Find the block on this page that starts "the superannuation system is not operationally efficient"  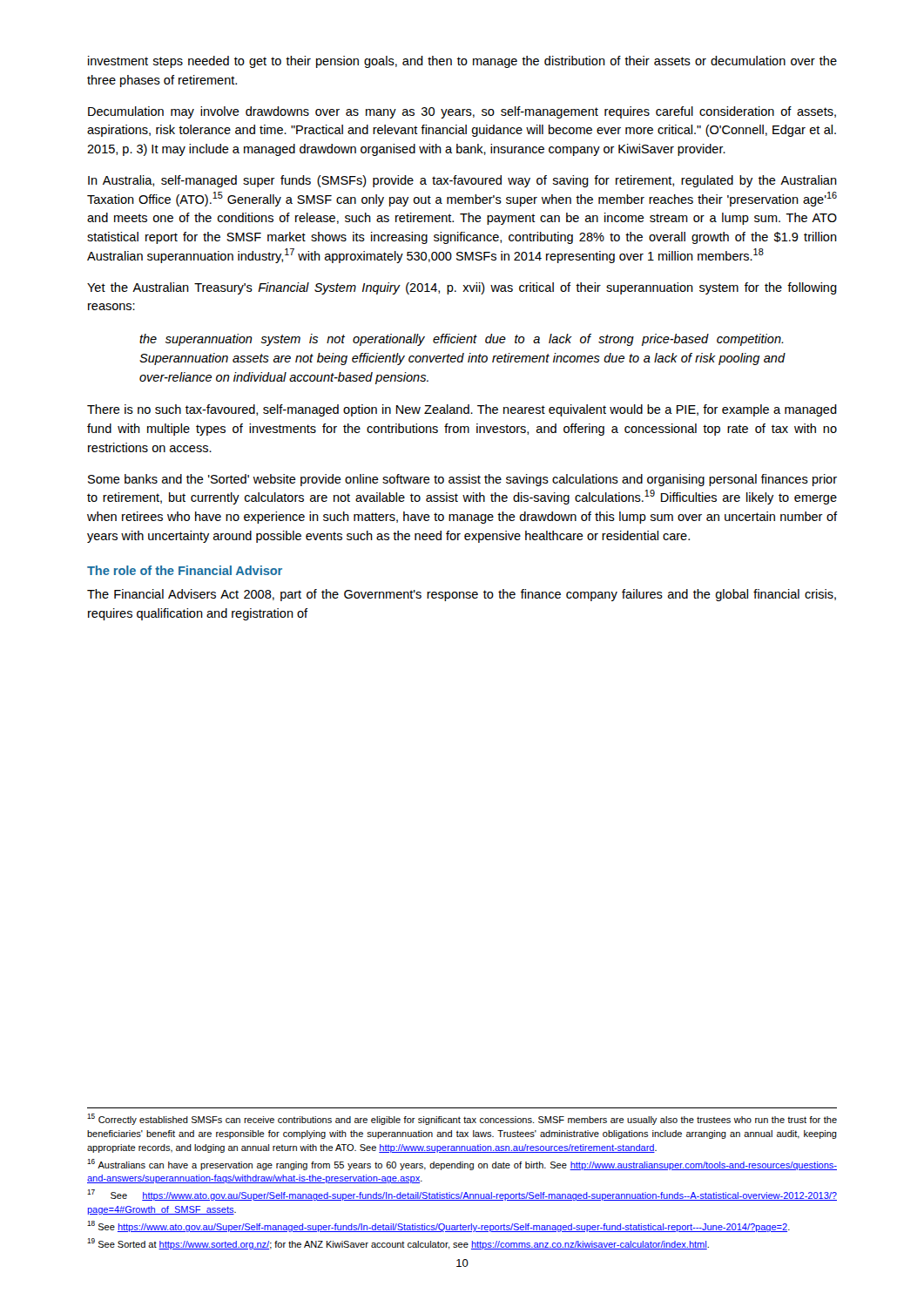pos(462,359)
